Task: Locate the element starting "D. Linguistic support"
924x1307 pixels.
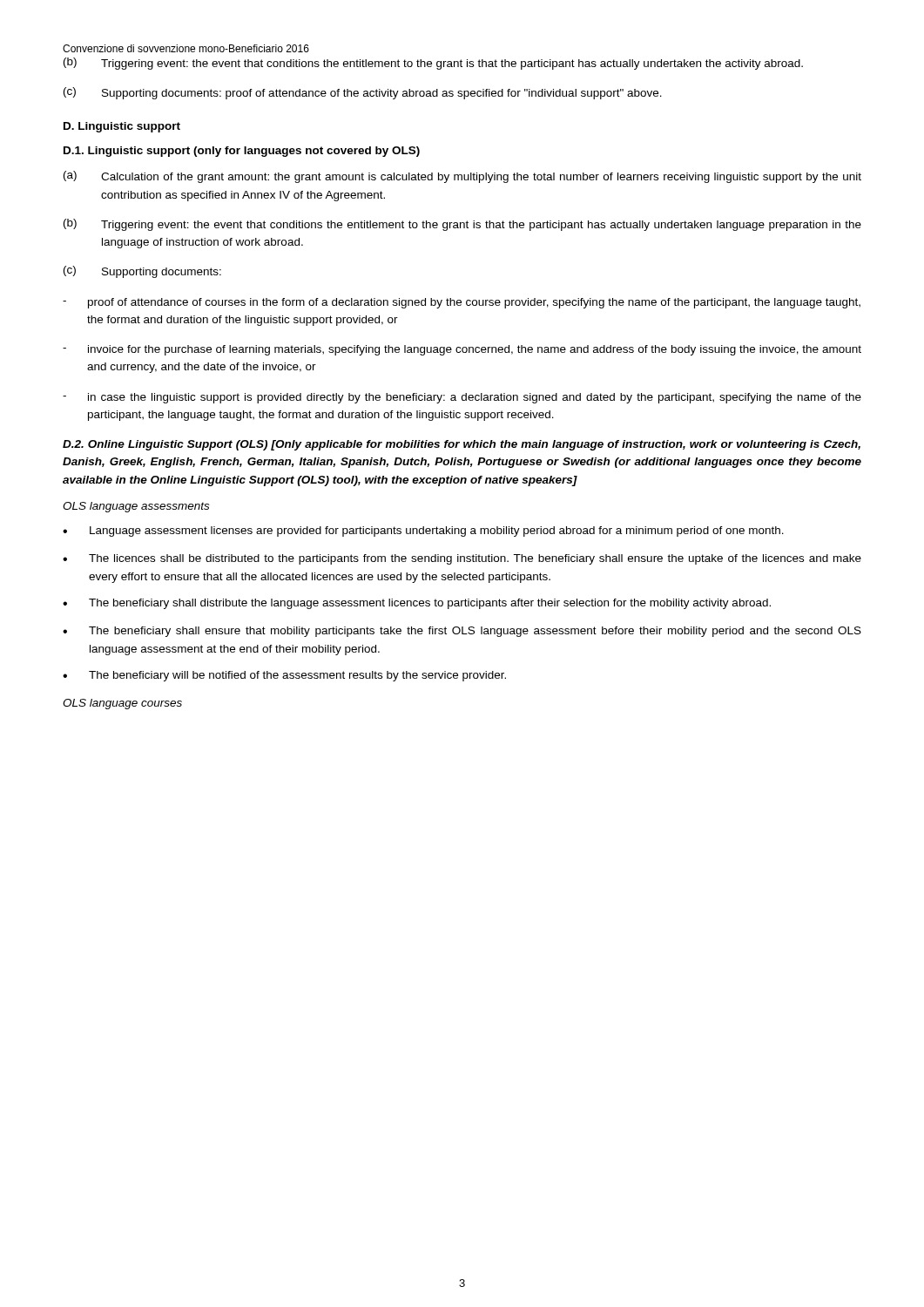Action: tap(122, 125)
